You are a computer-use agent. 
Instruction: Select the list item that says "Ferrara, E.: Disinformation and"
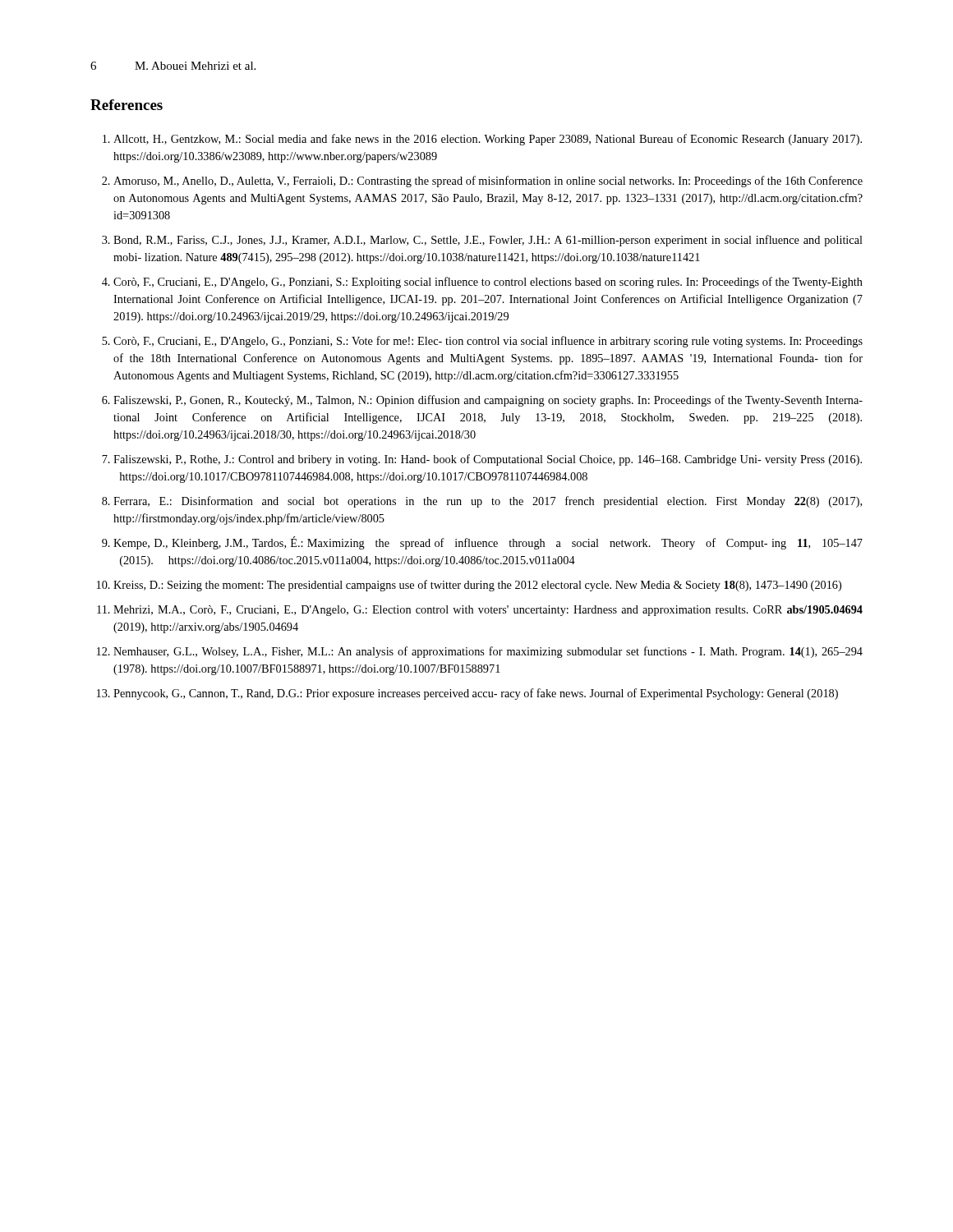(488, 510)
